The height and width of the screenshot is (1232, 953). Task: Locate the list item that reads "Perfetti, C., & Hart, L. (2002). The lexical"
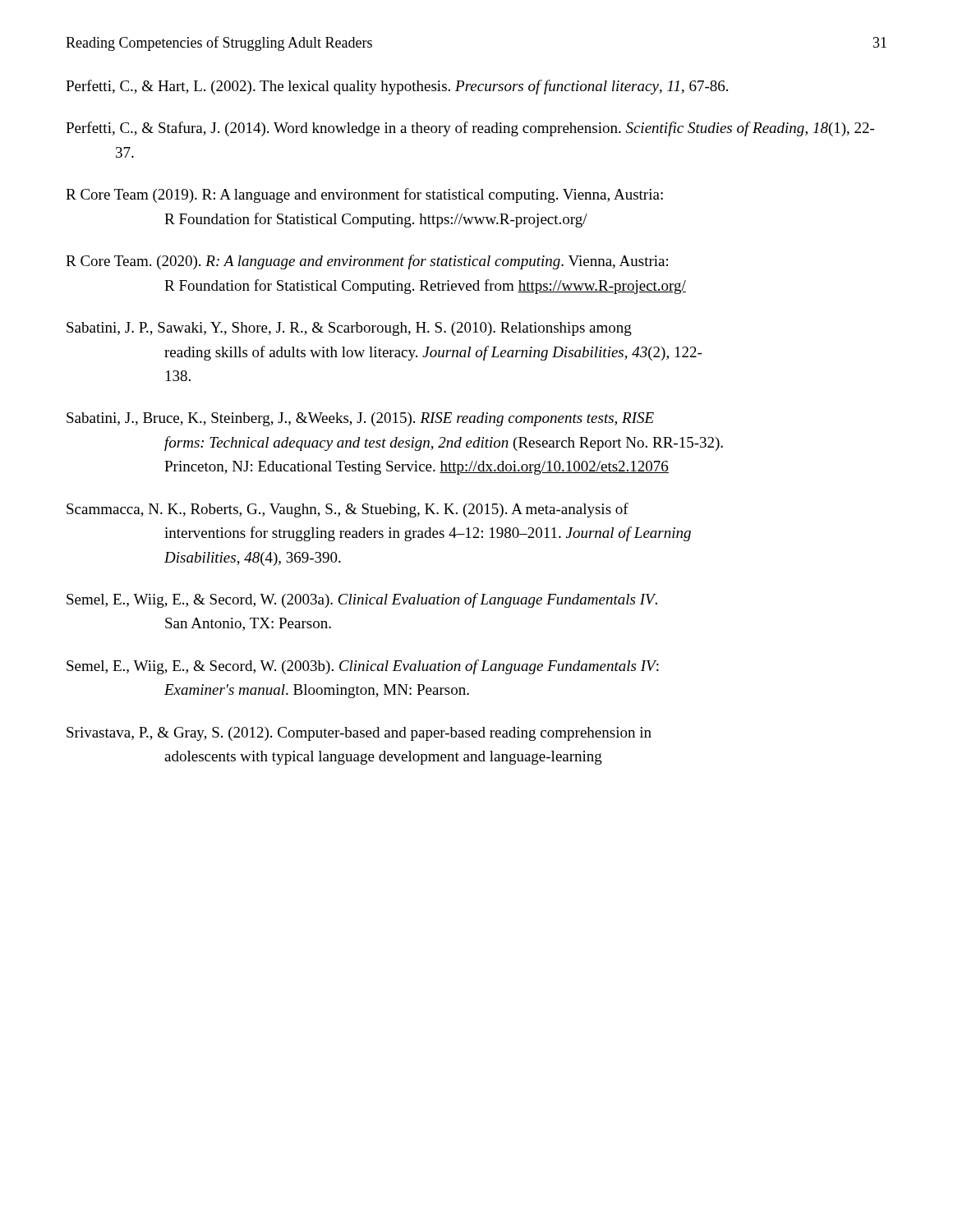(476, 86)
